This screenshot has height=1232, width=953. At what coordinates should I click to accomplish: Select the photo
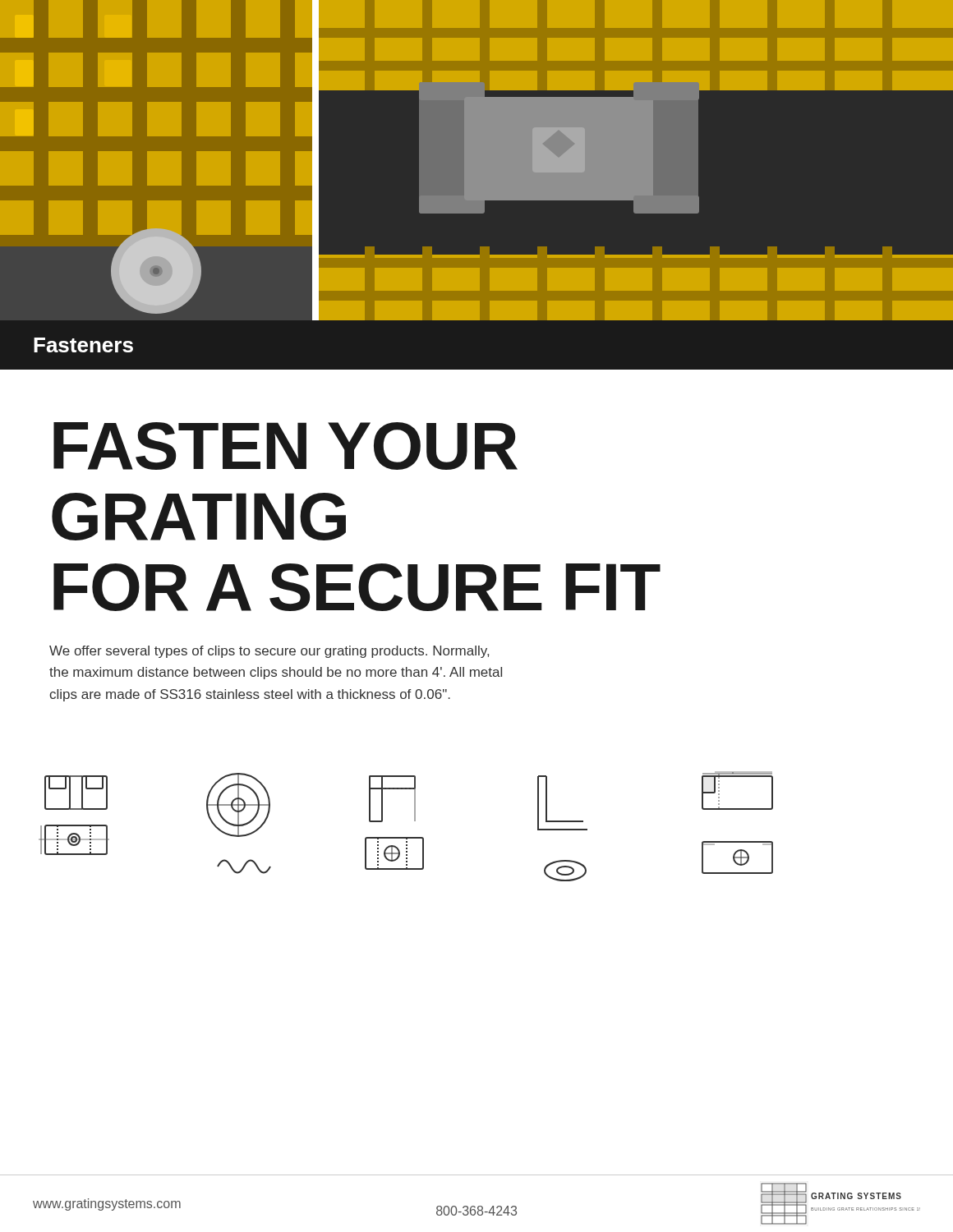click(x=476, y=160)
